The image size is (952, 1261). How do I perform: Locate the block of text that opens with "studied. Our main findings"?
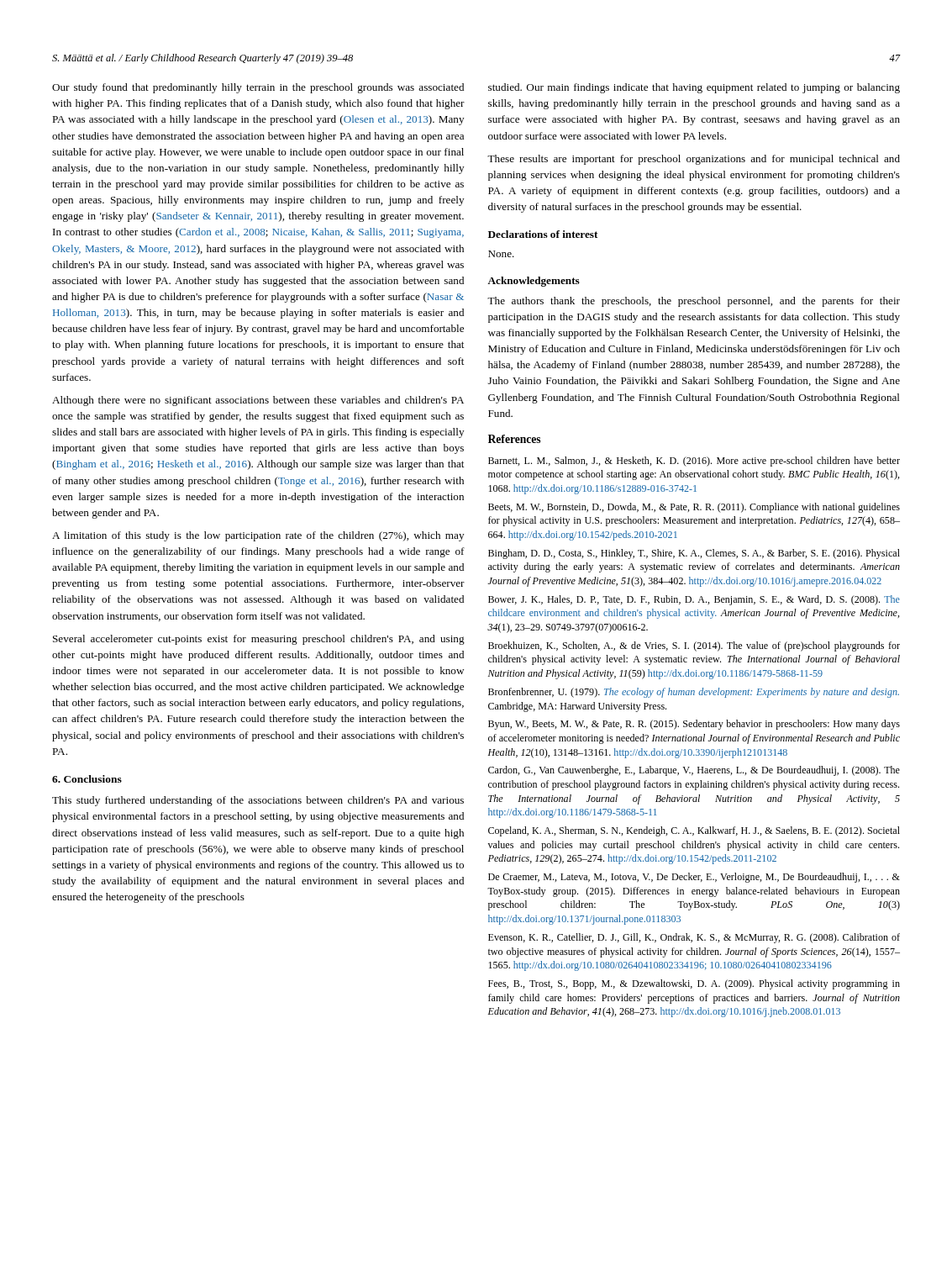[x=694, y=147]
